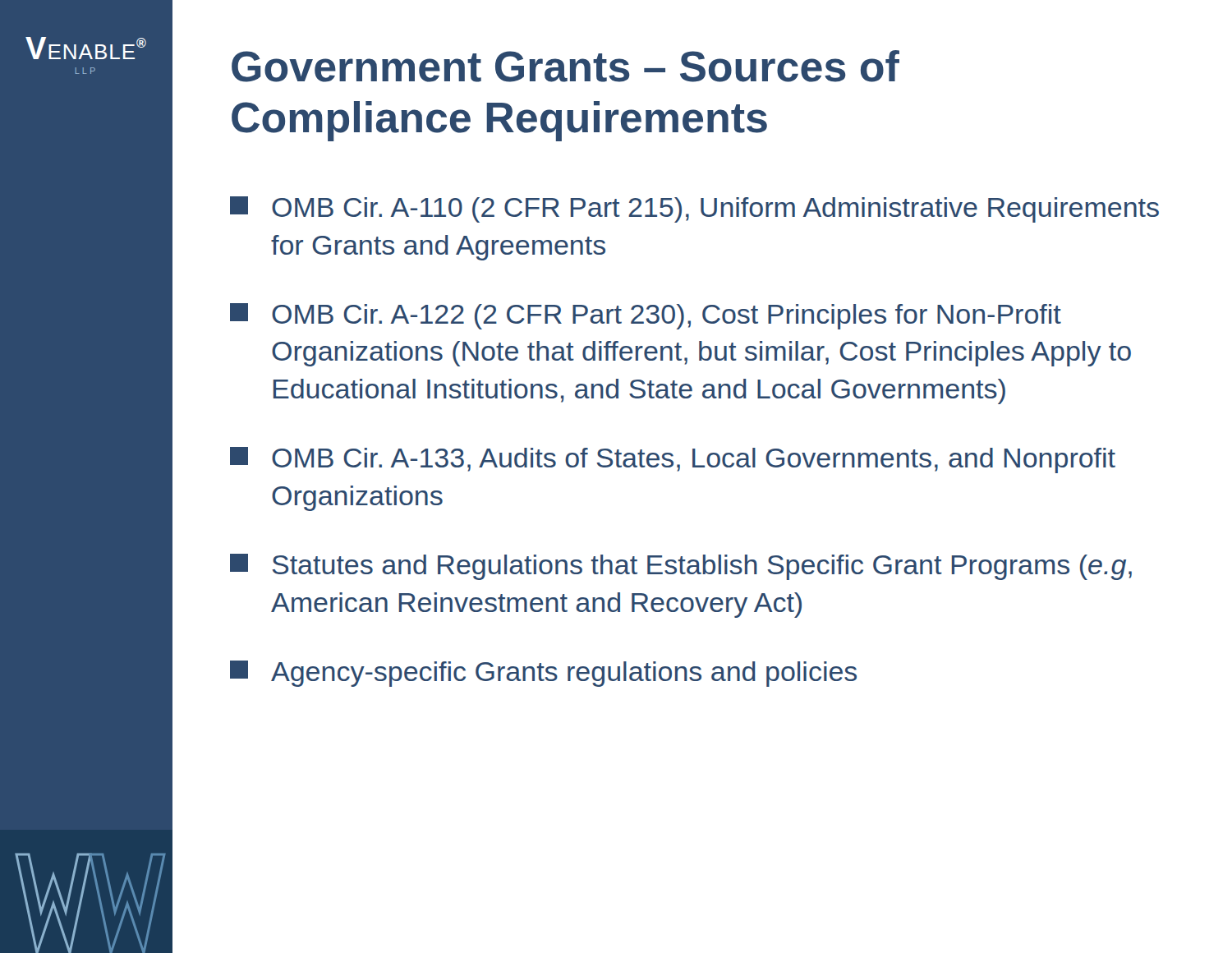Locate the list item that says "OMB Cir. A-133, Audits of States, Local Governments,"
Viewport: 1232px width, 953px height.
[x=702, y=477]
